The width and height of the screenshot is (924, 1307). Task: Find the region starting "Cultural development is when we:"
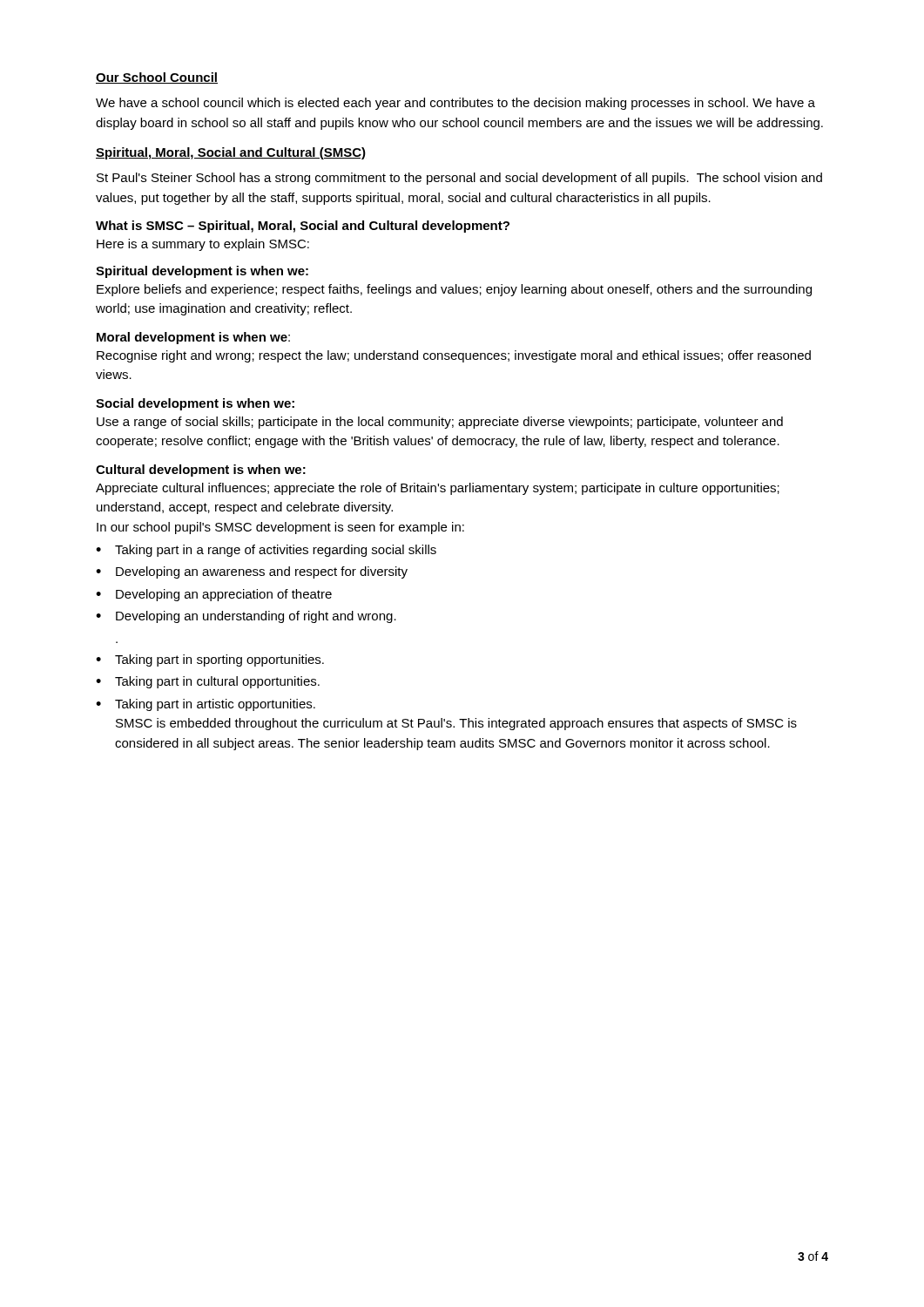[201, 469]
